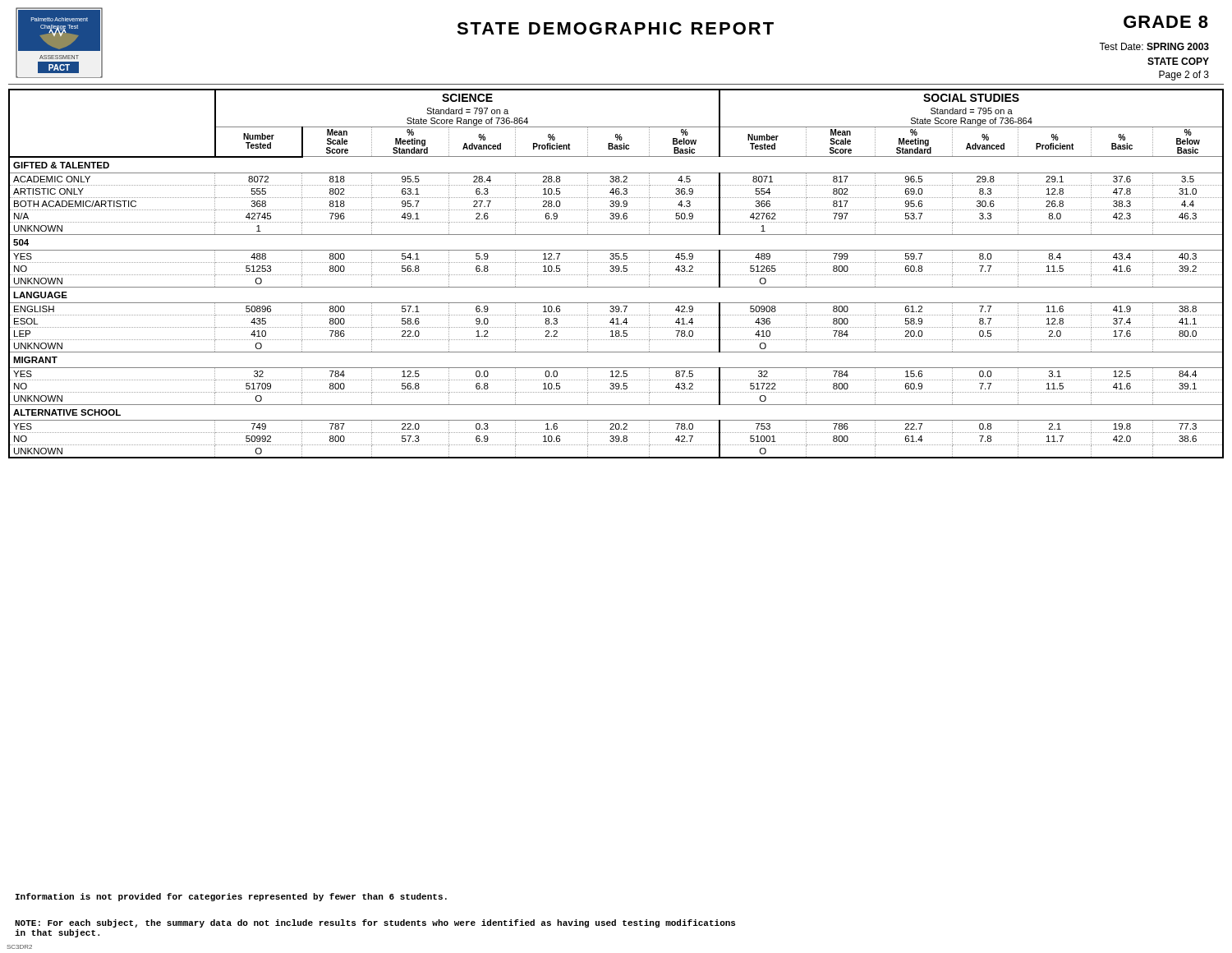Locate the element starting "STATE COPYPage 2"
The width and height of the screenshot is (1232, 953).
pos(1178,68)
